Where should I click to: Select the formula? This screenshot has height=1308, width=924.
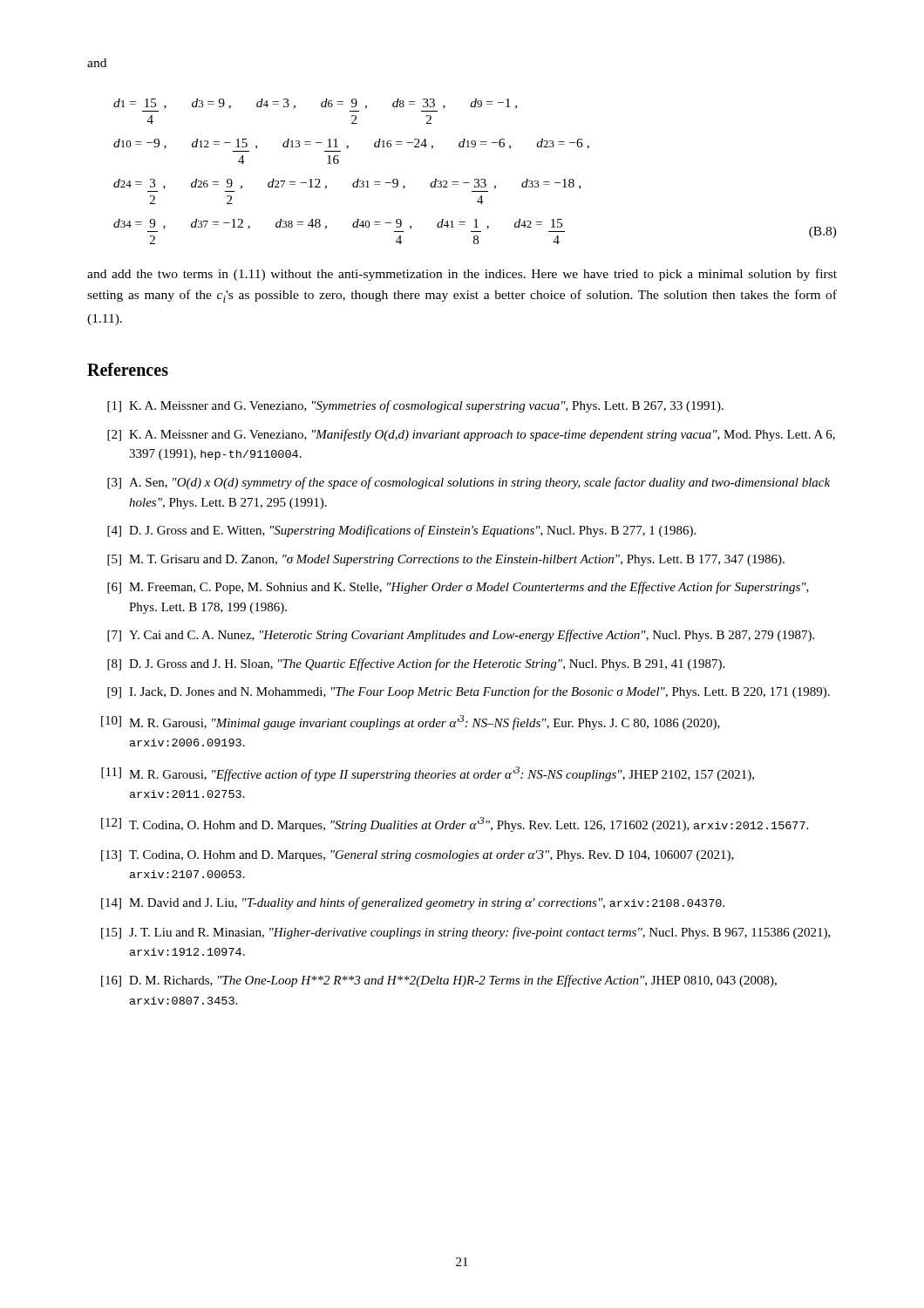(x=475, y=168)
